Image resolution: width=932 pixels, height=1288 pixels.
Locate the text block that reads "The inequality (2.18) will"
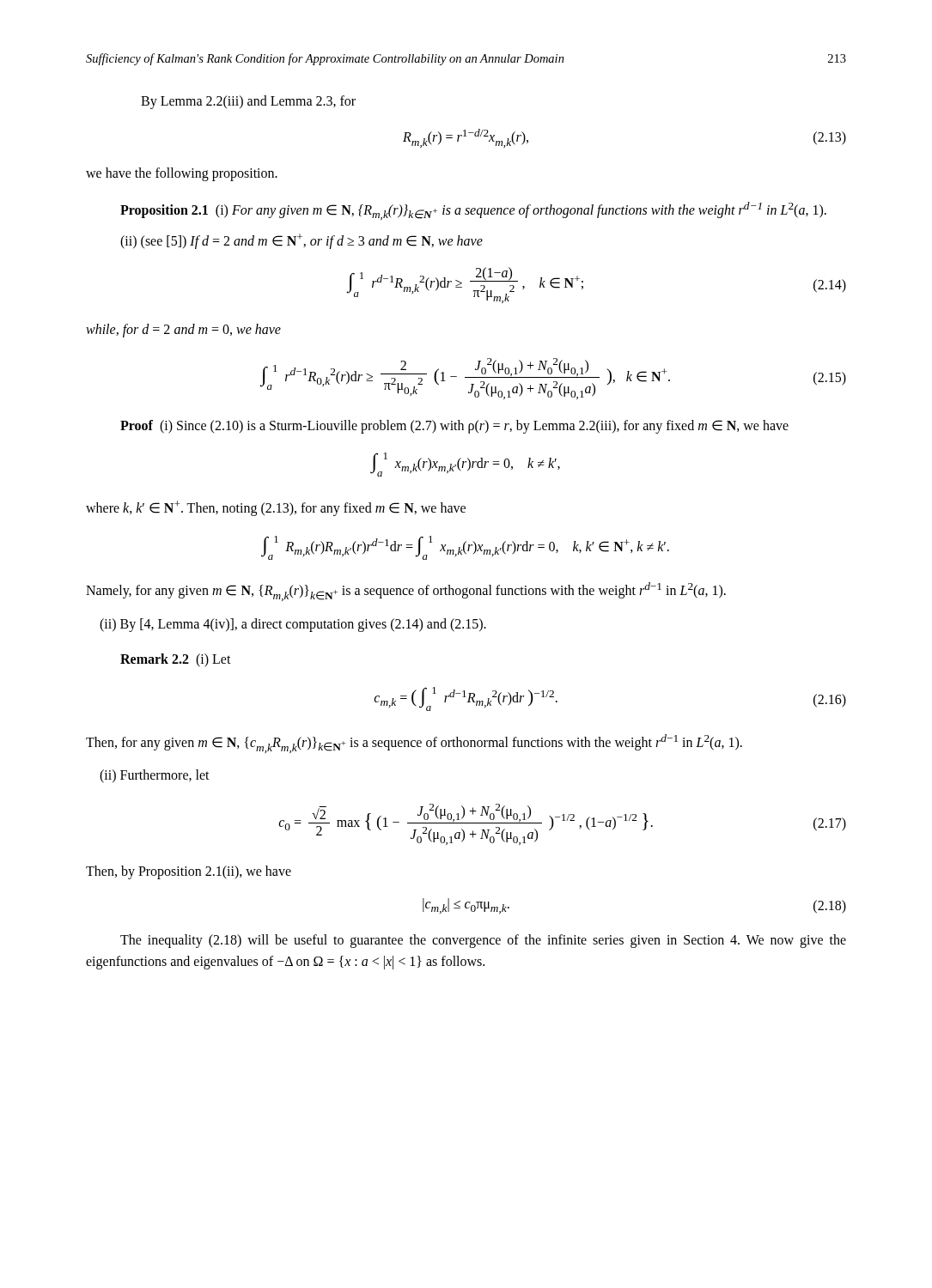[x=466, y=951]
